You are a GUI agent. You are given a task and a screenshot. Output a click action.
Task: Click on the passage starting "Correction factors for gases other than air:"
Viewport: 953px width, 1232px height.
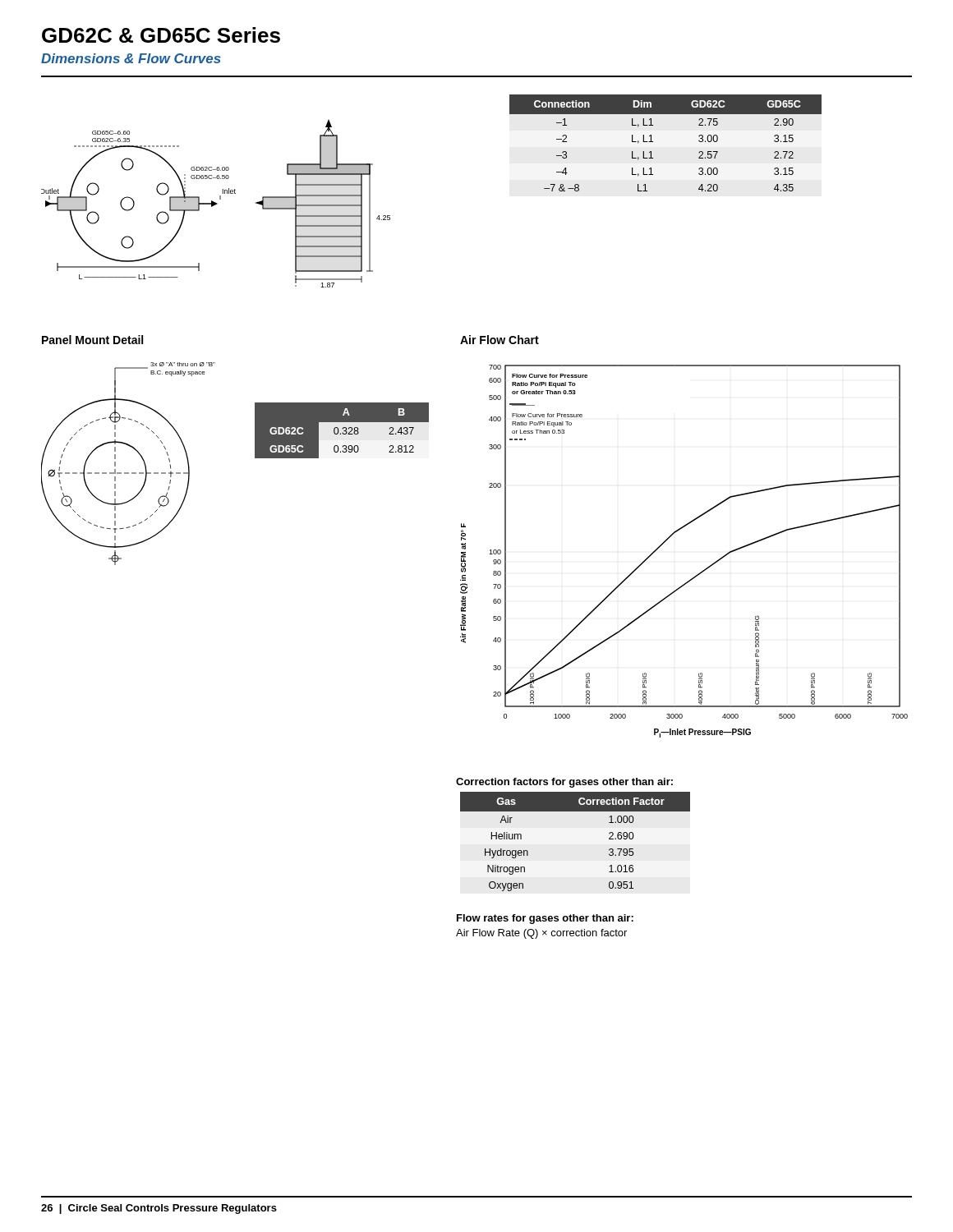pyautogui.click(x=565, y=781)
